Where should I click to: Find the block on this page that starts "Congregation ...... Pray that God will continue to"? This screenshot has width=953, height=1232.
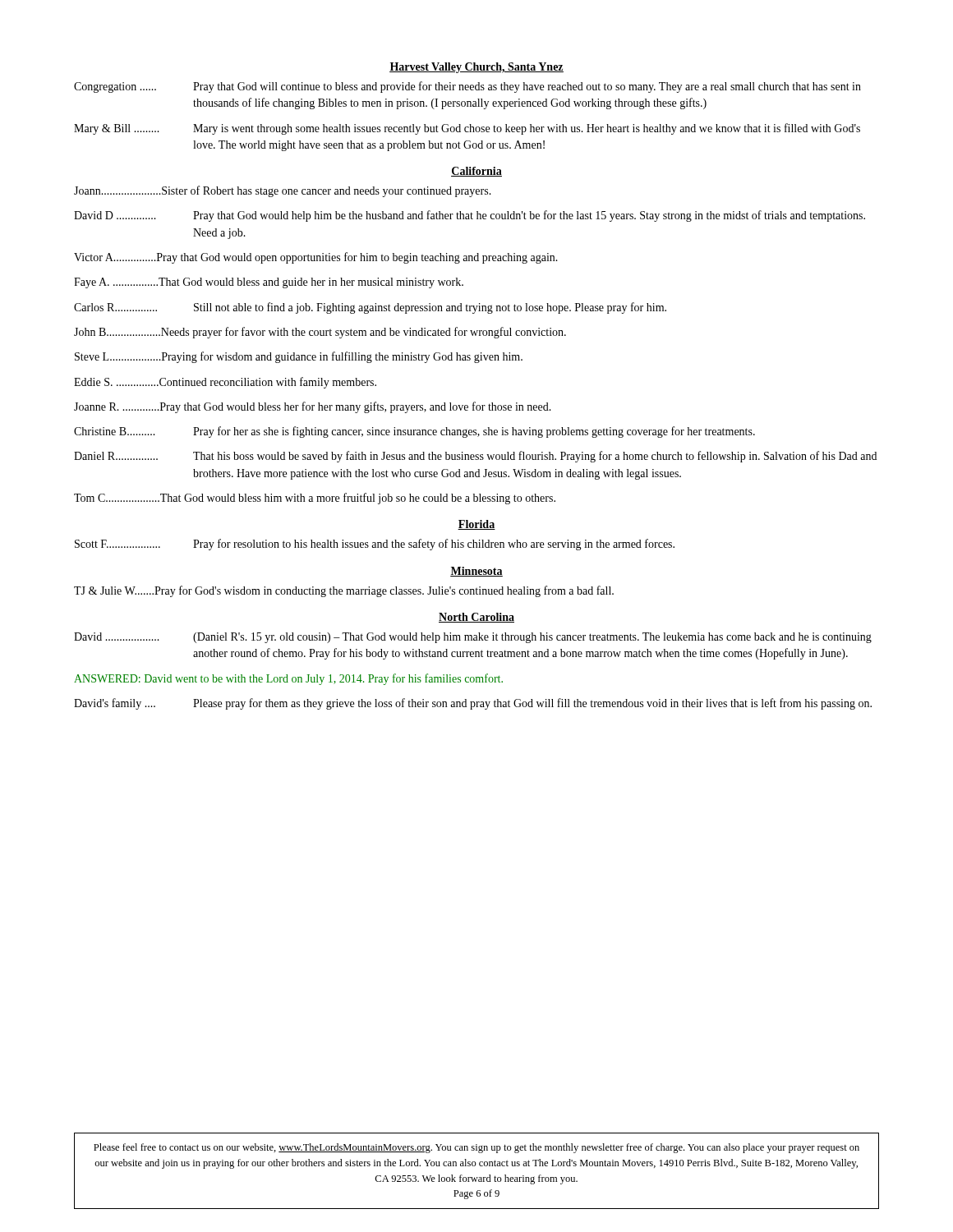pos(476,96)
